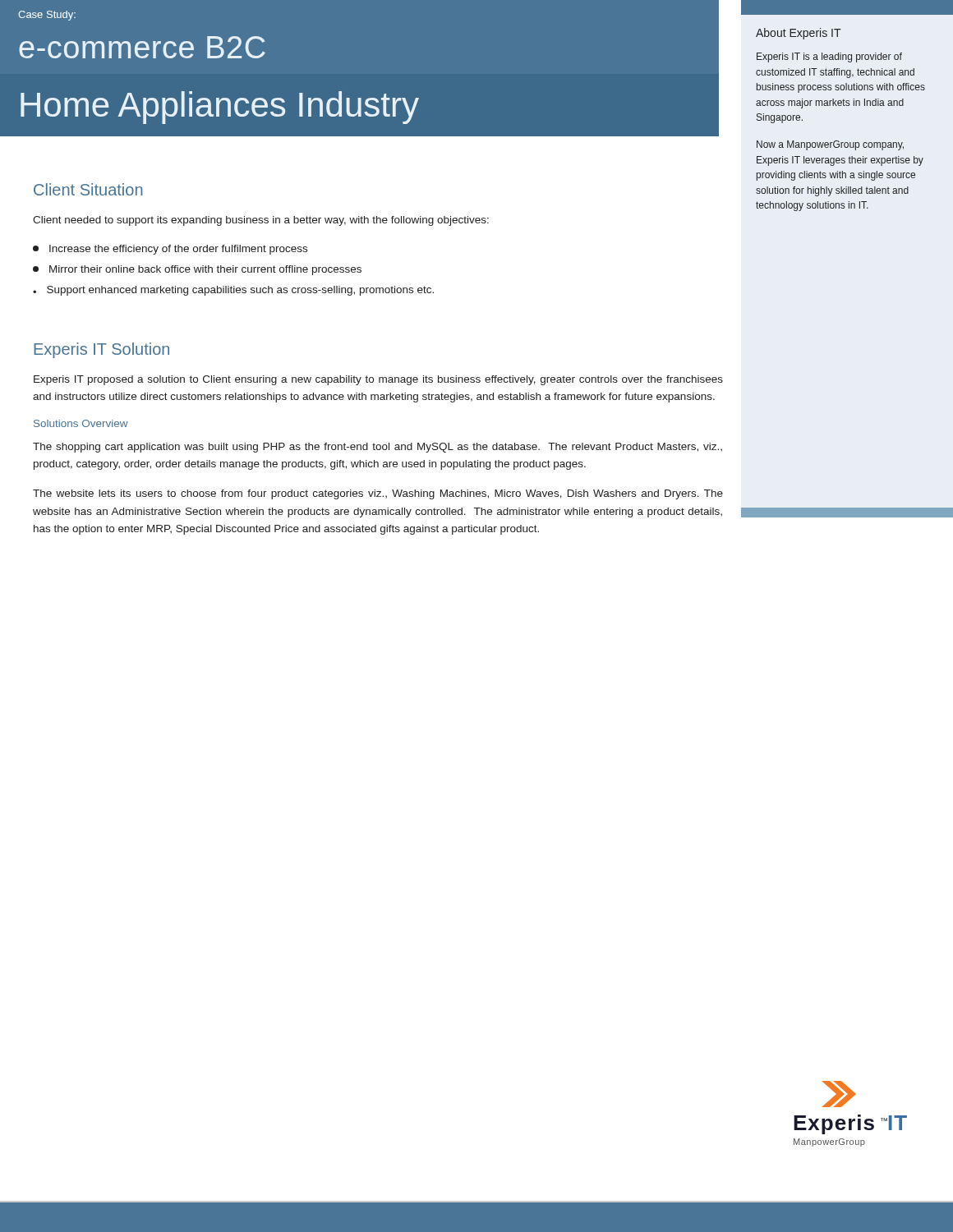Find the block starting "About Experis IT"

tap(798, 33)
